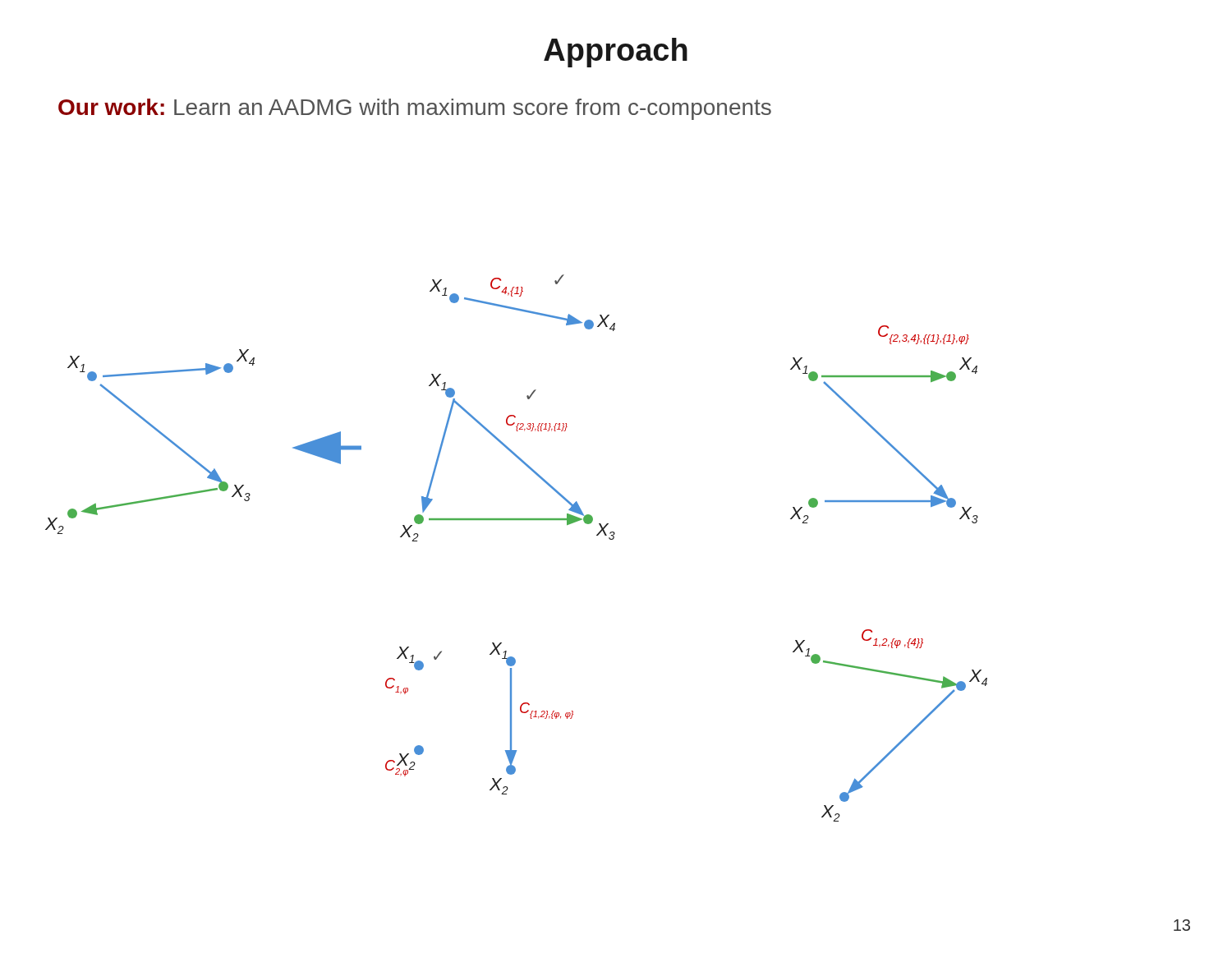Point to the block beginning "Our work: Learn an AADMG with maximum score"
1232x953 pixels.
[x=415, y=107]
